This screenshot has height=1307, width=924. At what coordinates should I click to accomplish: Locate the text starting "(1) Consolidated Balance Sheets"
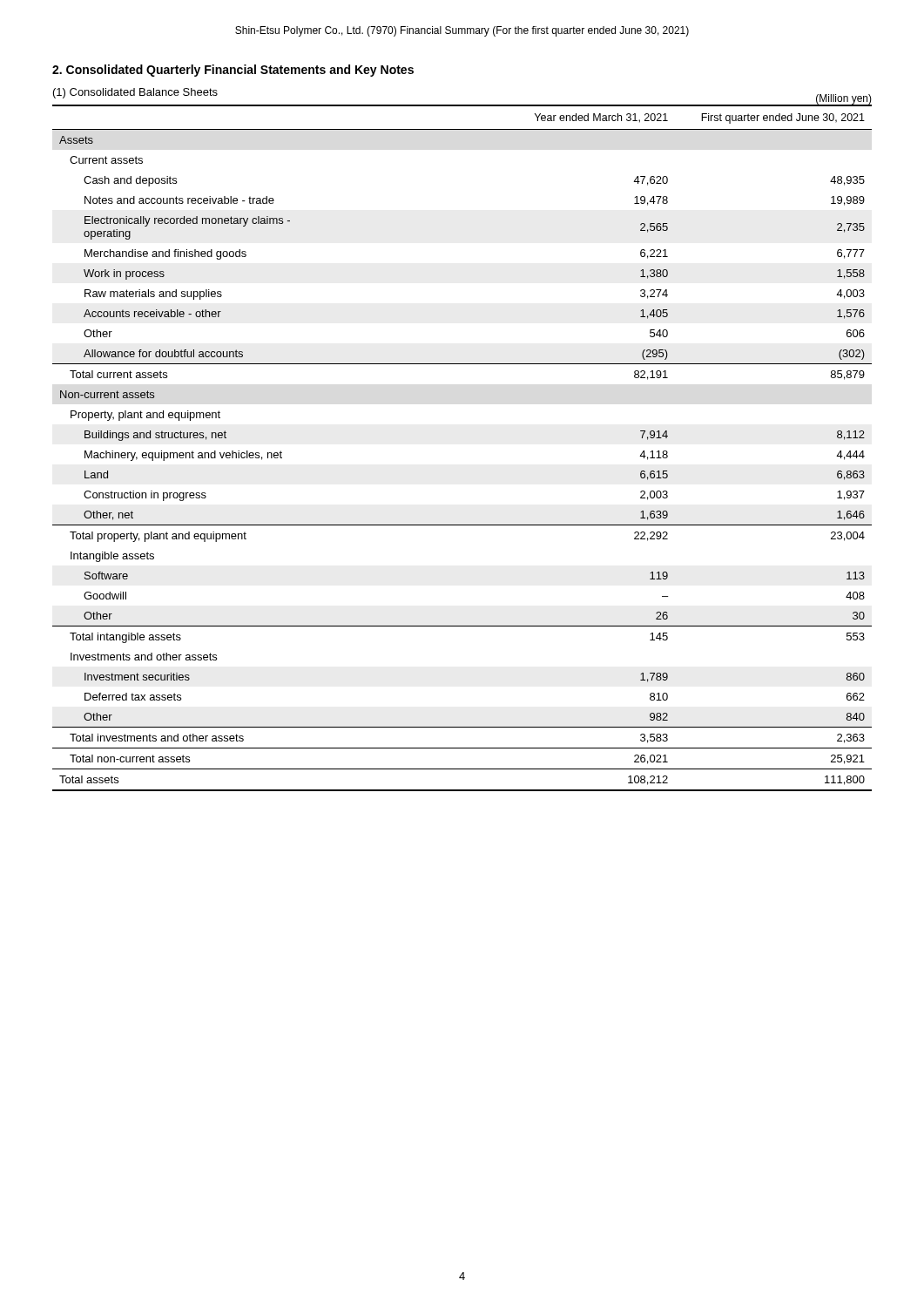click(x=135, y=92)
